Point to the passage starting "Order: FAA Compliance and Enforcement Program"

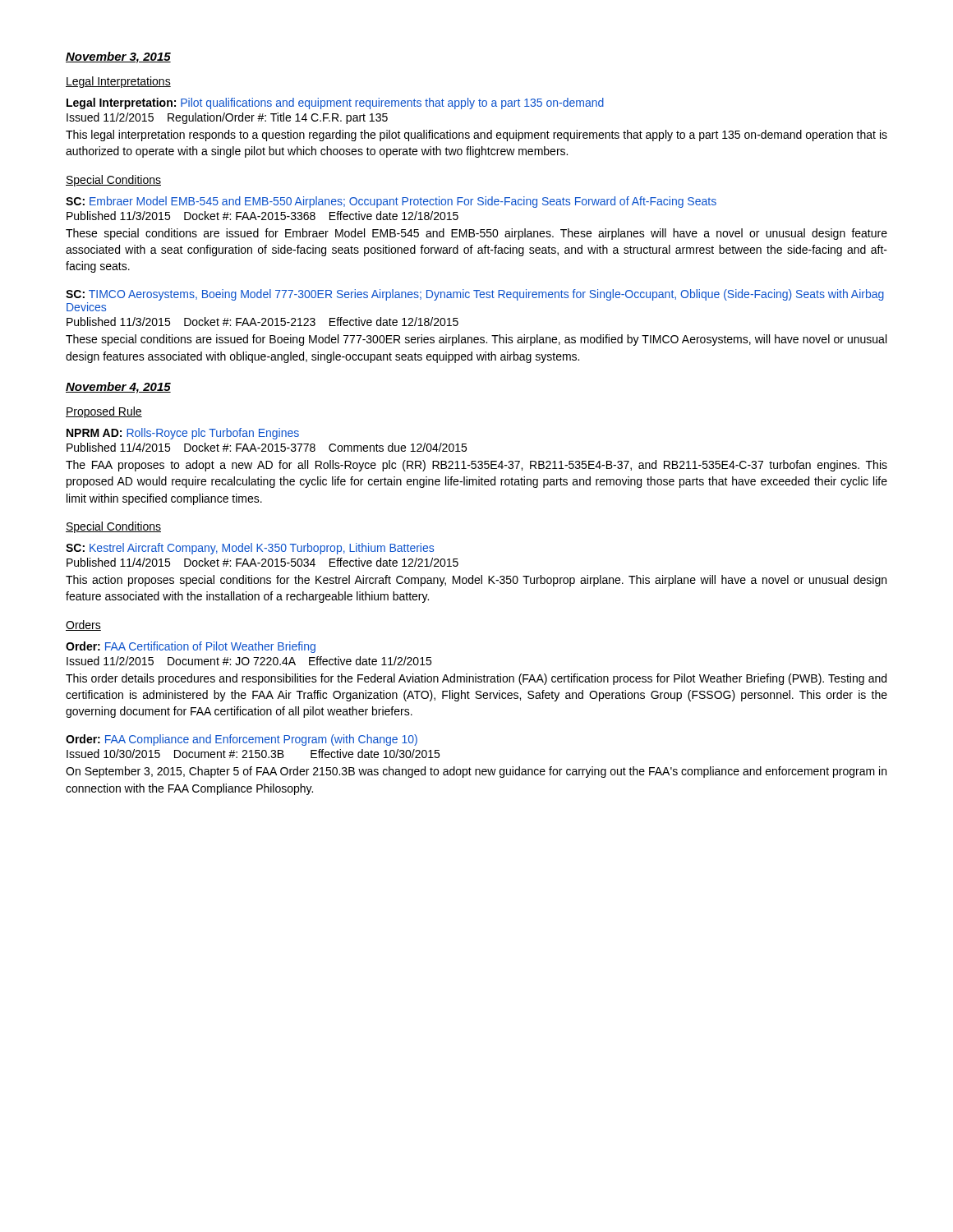pos(476,765)
